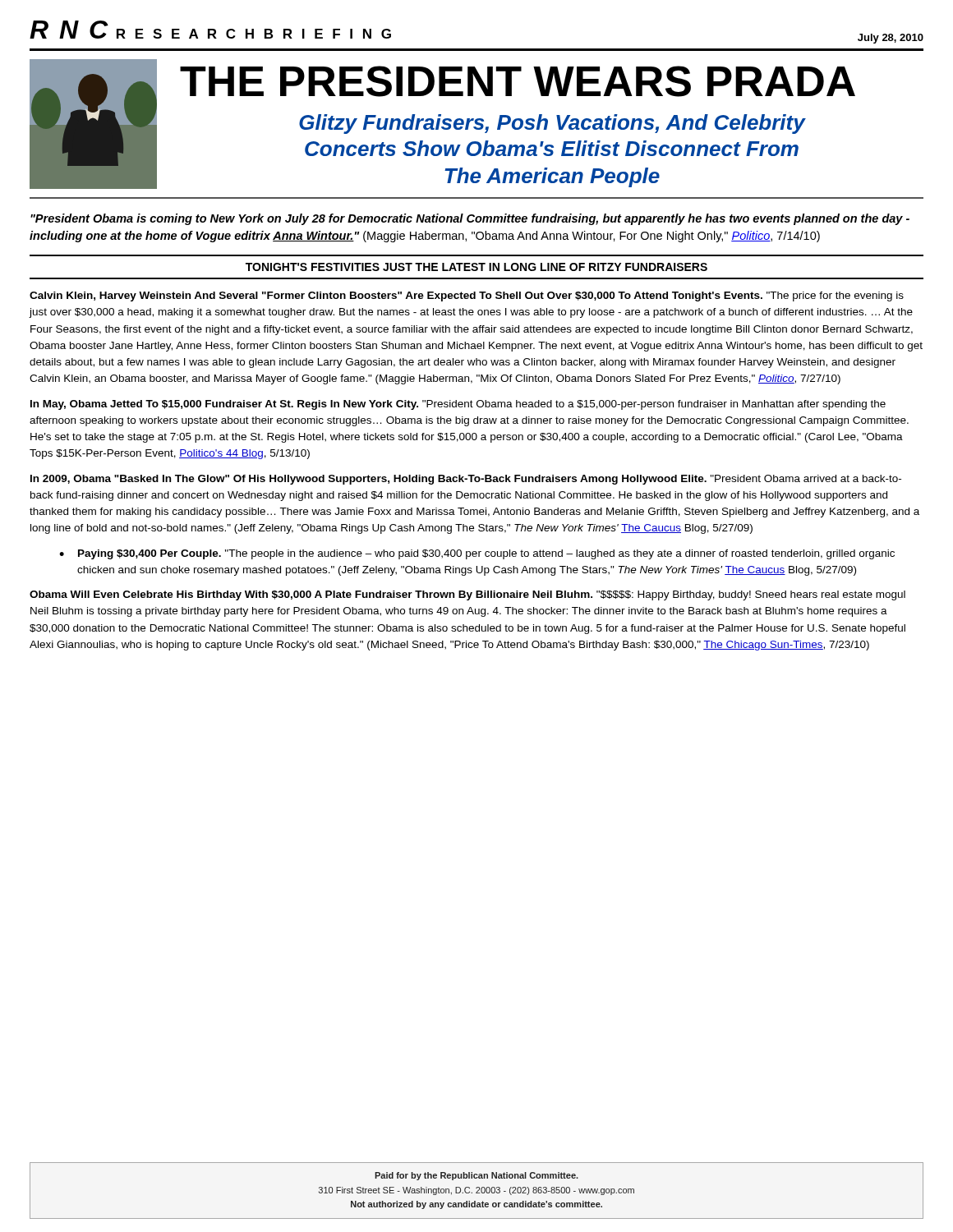Select the text block with the text "In May, Obama Jetted To $15,000 Fundraiser At"
Image resolution: width=953 pixels, height=1232 pixels.
[469, 428]
